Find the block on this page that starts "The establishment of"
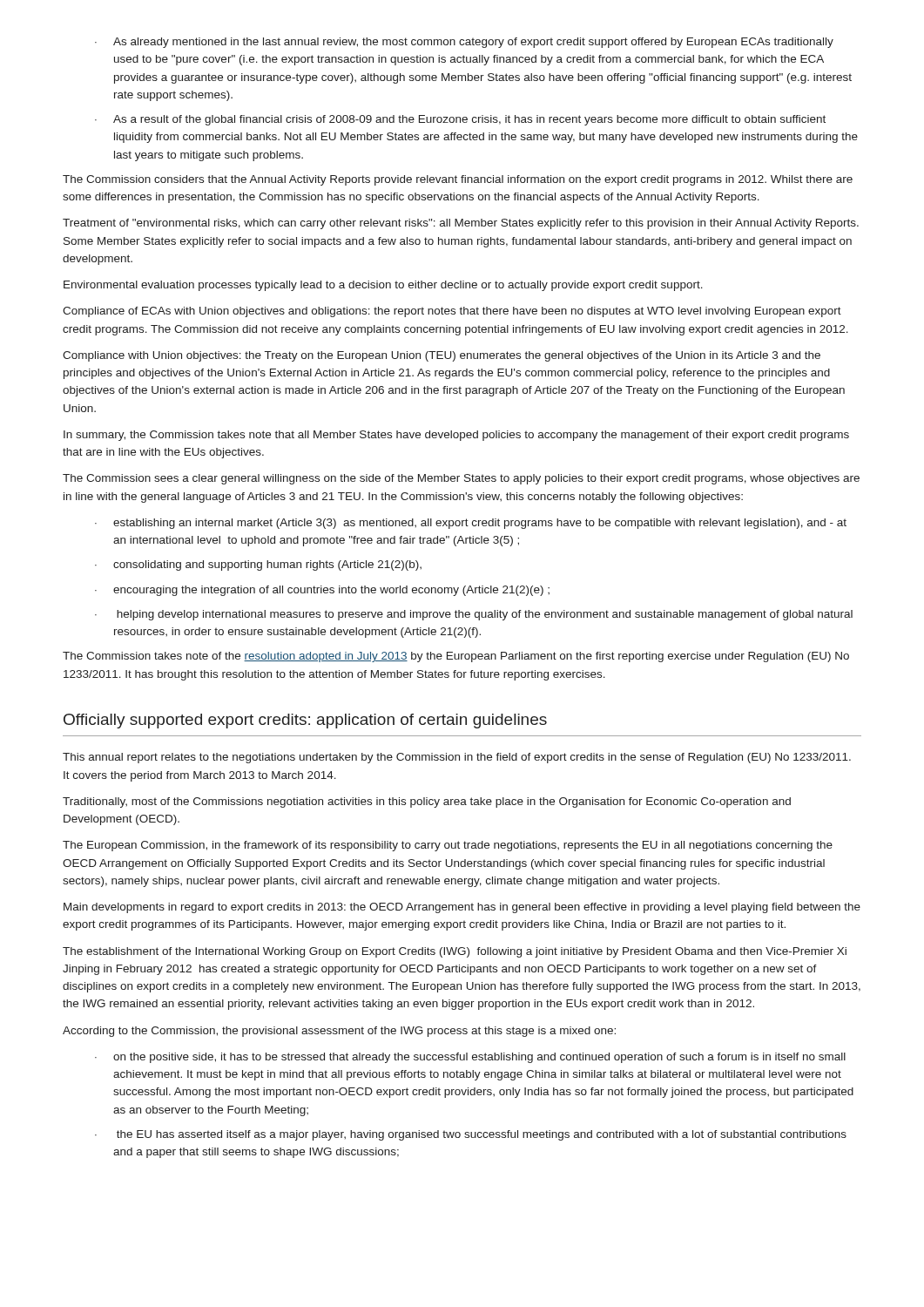Image resolution: width=924 pixels, height=1307 pixels. point(462,978)
